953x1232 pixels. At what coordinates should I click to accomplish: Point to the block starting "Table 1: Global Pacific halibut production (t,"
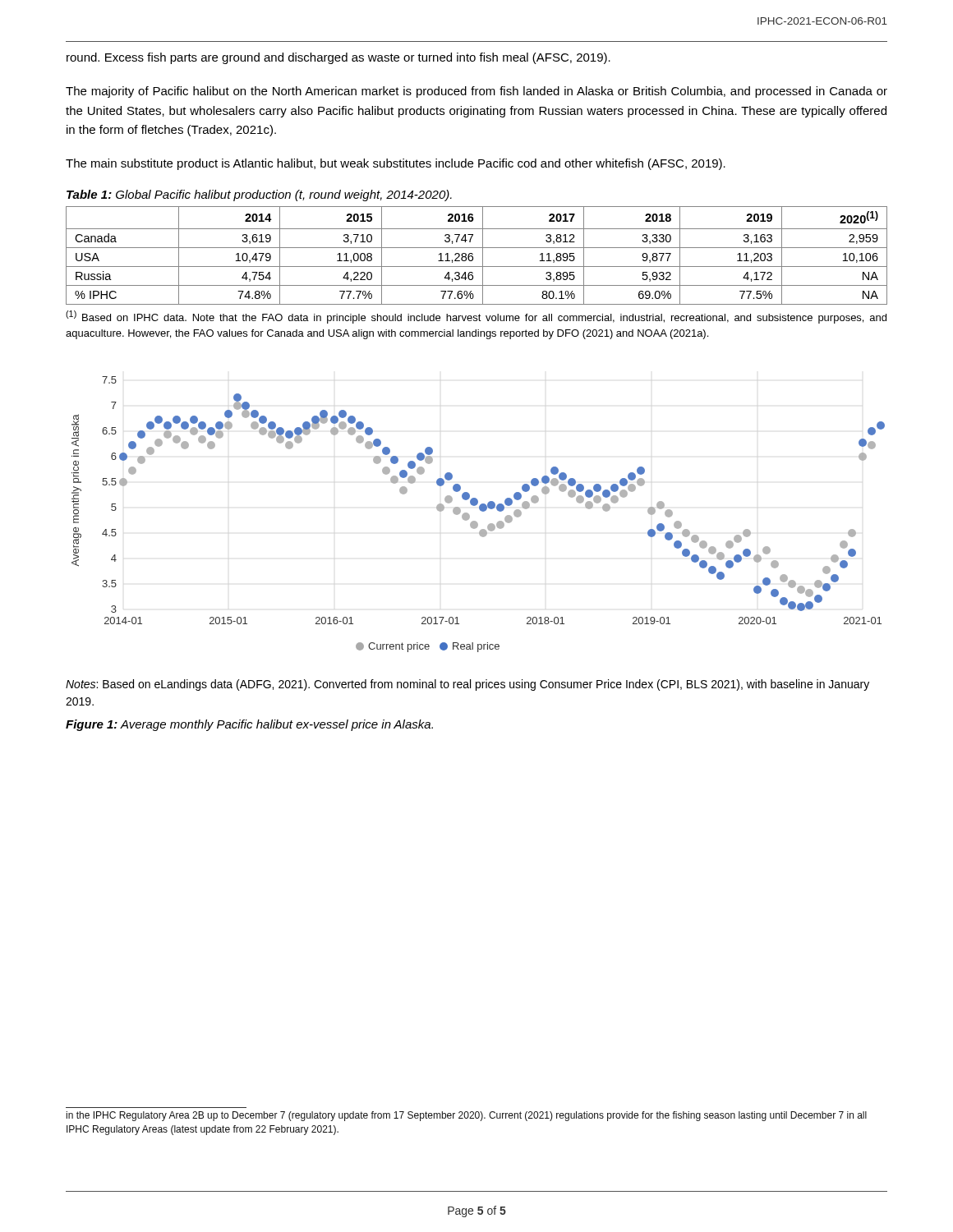(259, 194)
